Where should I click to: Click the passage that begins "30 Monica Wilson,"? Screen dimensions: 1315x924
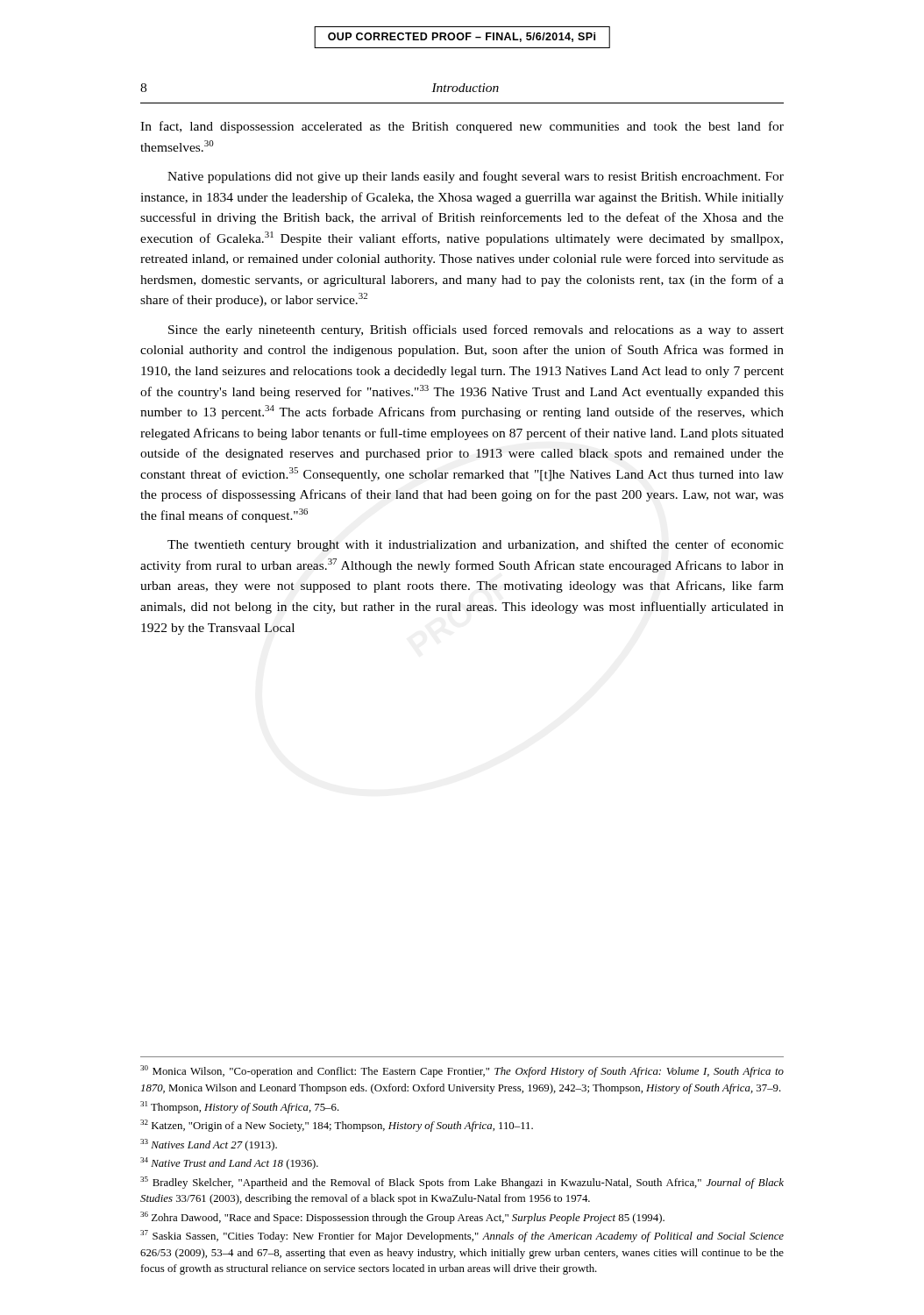point(462,1079)
